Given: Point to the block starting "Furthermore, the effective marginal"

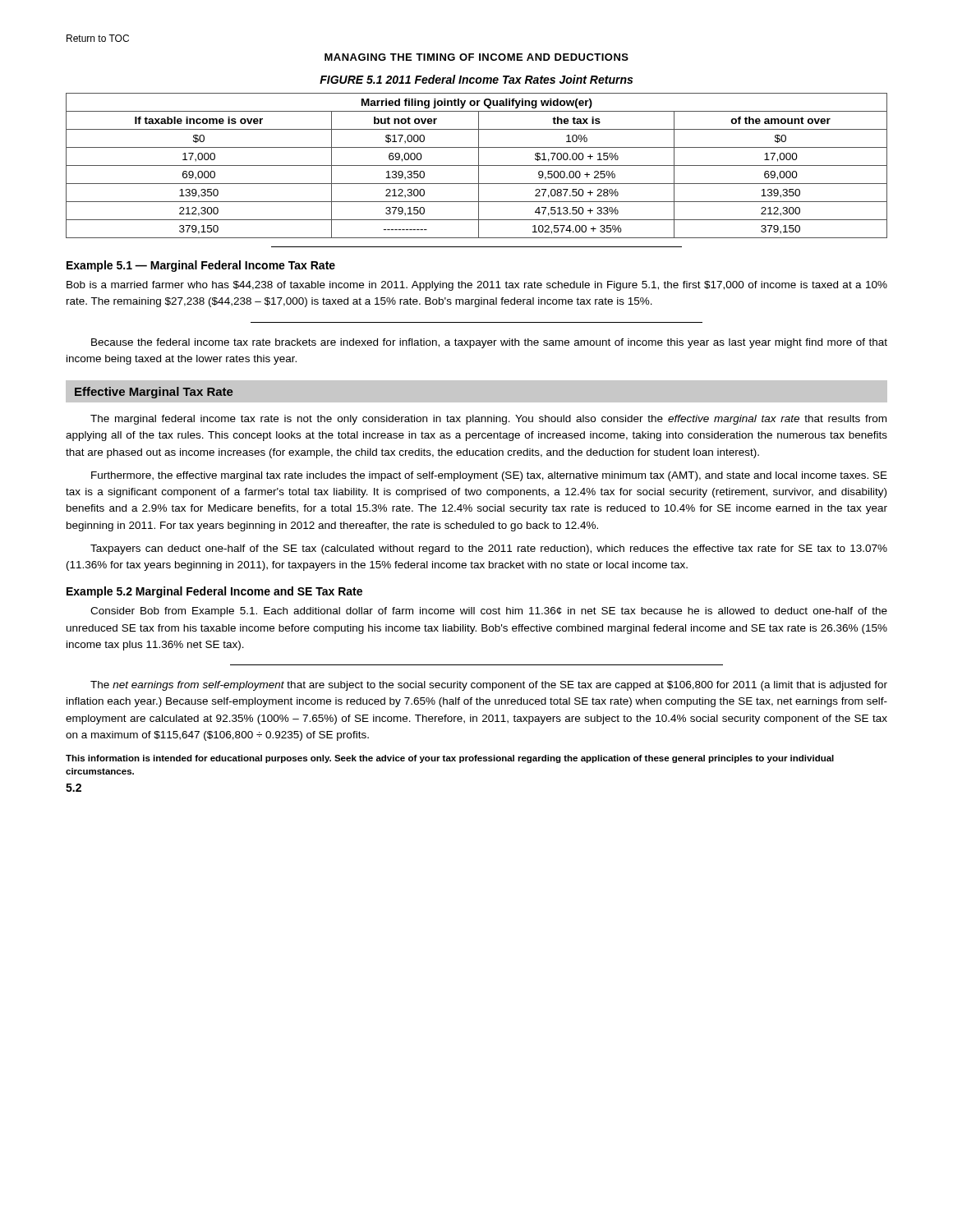Looking at the screenshot, I should click(476, 500).
